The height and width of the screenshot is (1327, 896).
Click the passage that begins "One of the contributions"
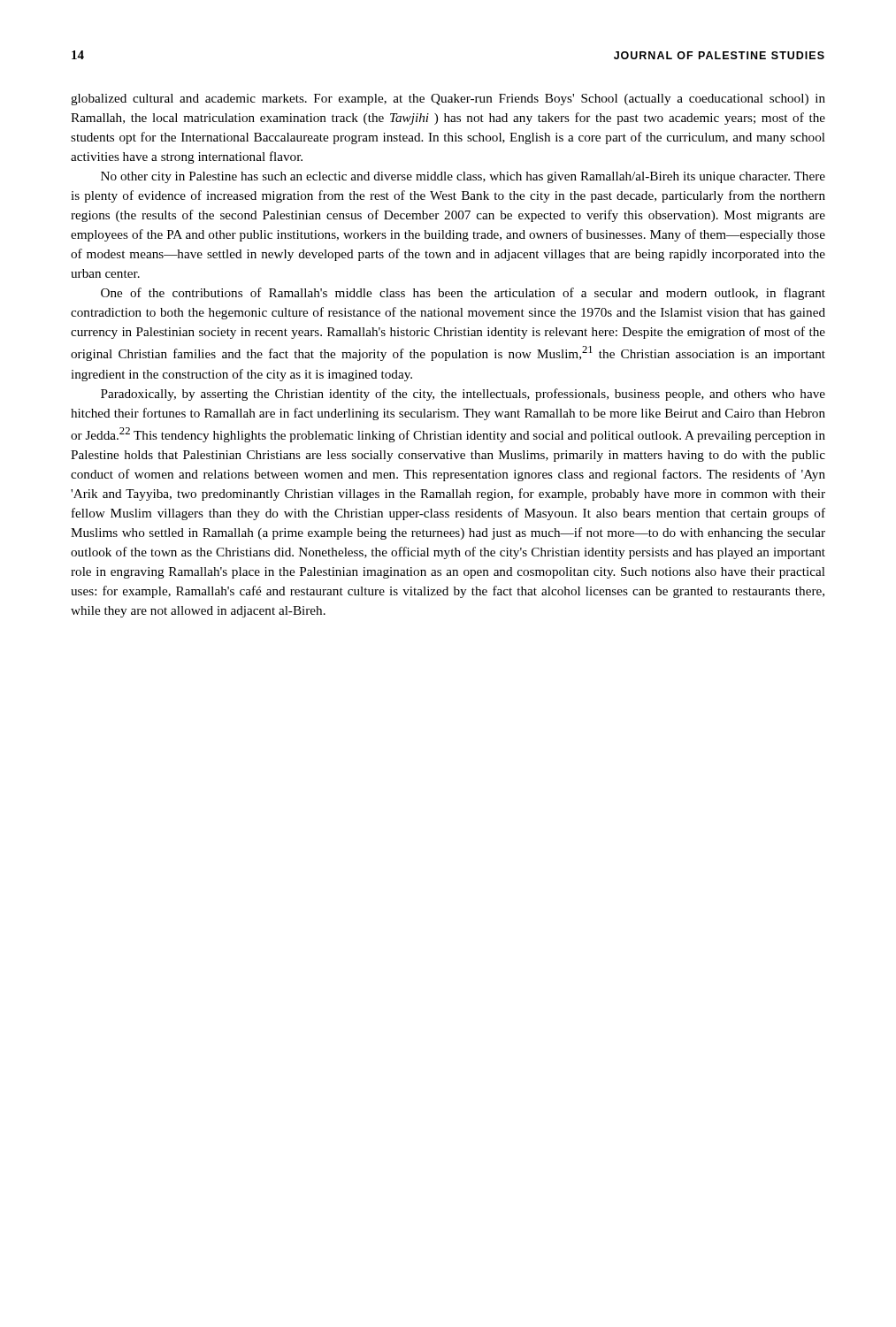448,333
